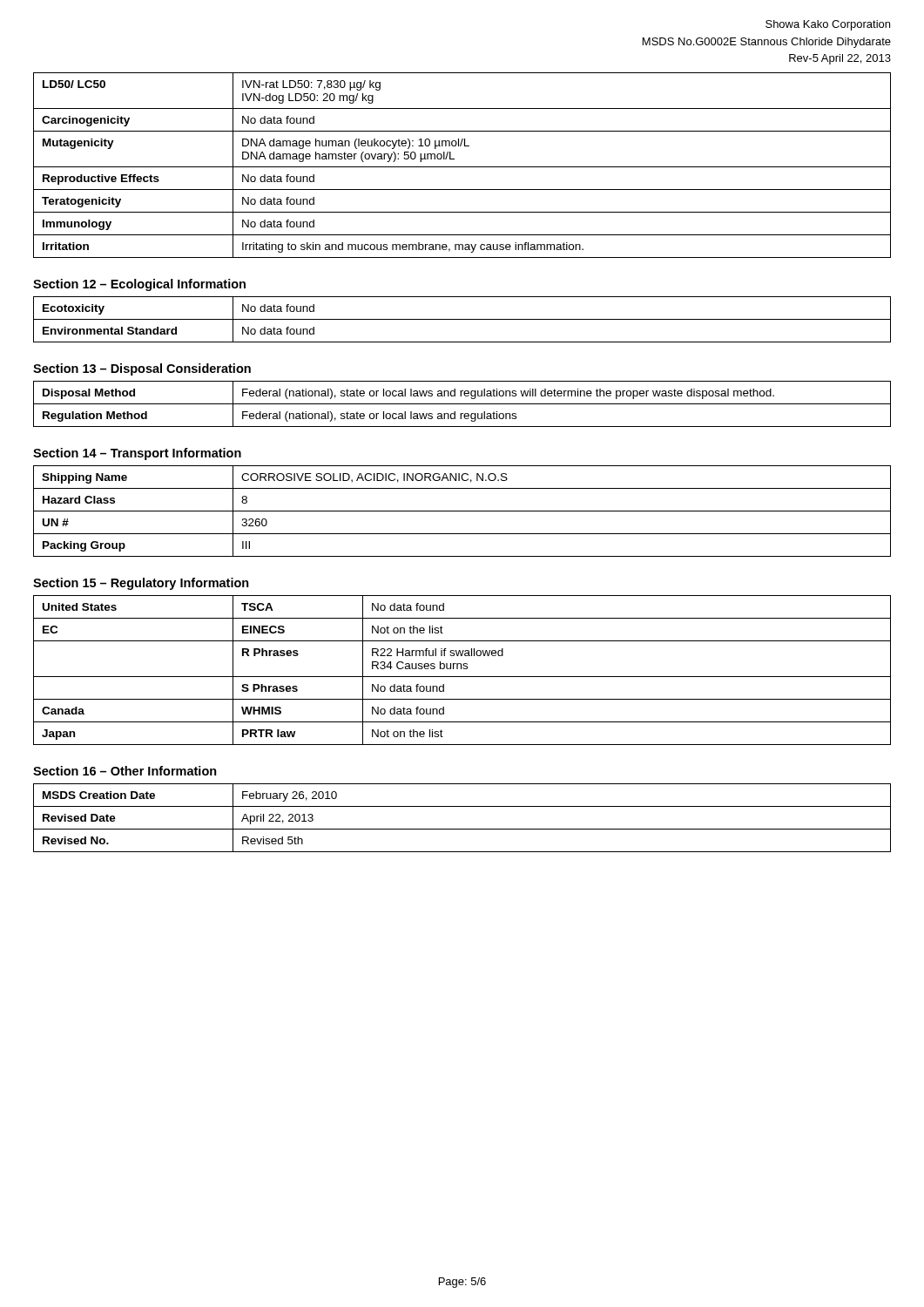Click on the table containing "April 22, 2013"

pos(462,817)
